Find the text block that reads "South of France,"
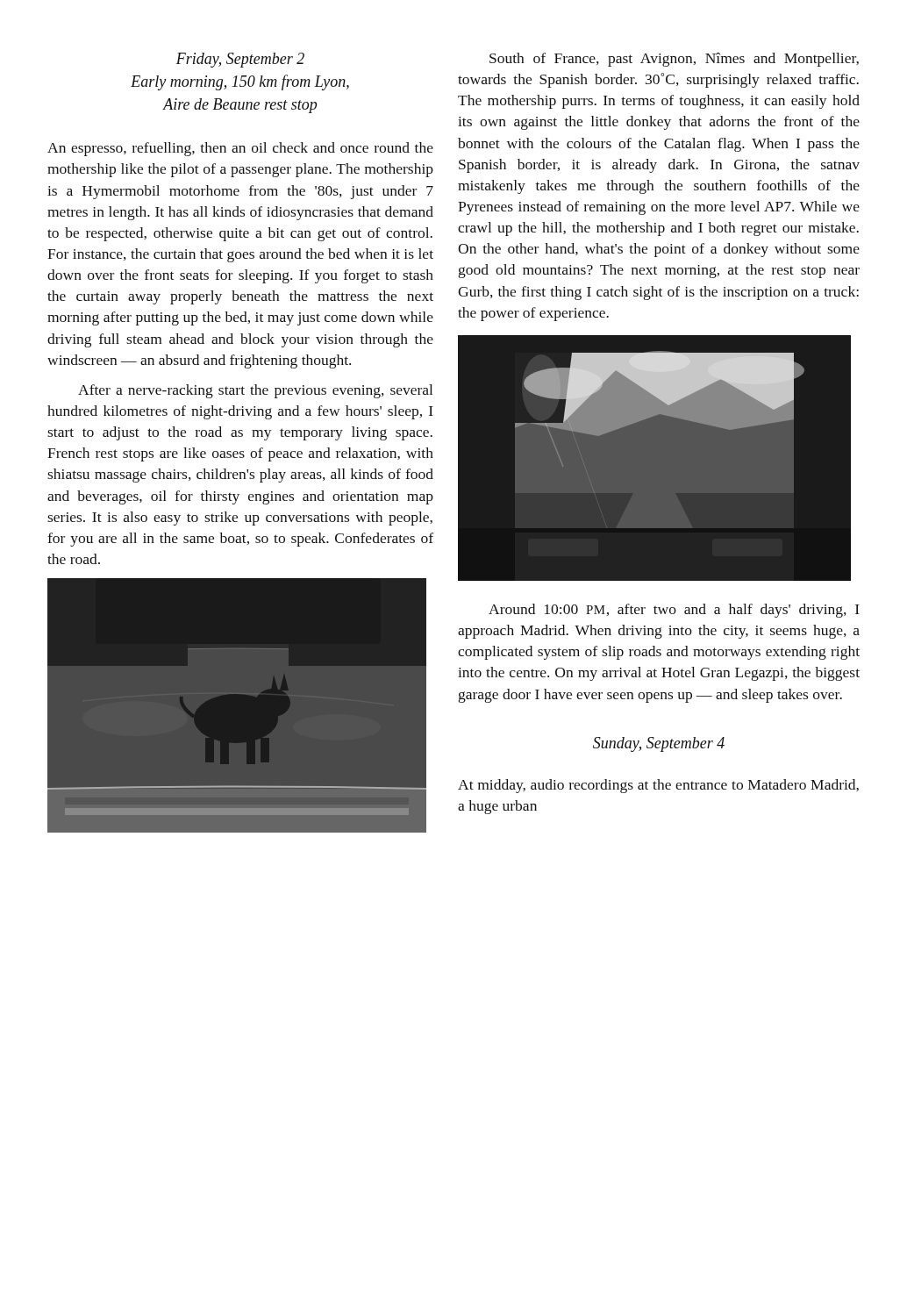 point(659,185)
